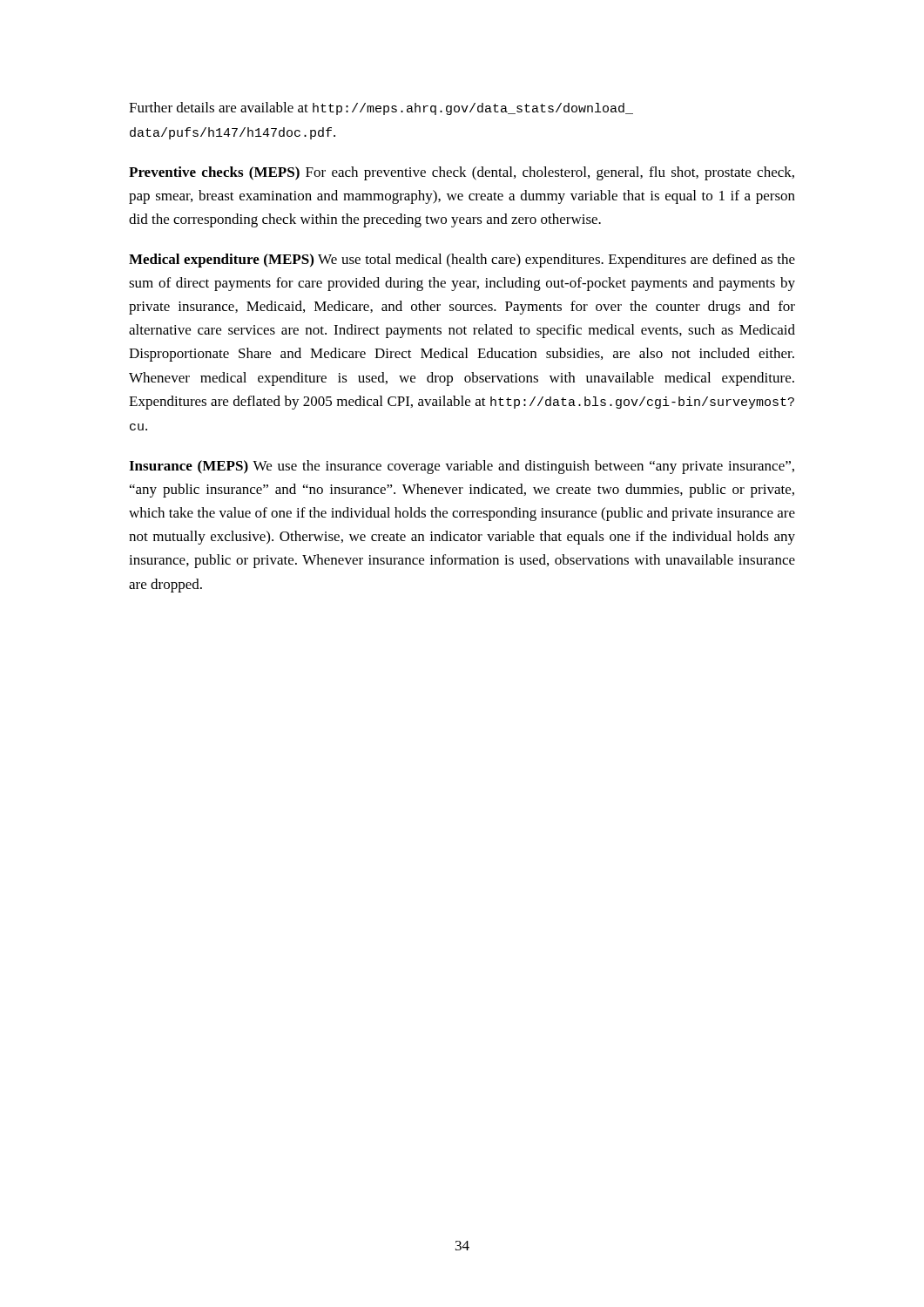Where is the passage that starts "Further details are available"?
Screen dimensions: 1307x924
(381, 120)
